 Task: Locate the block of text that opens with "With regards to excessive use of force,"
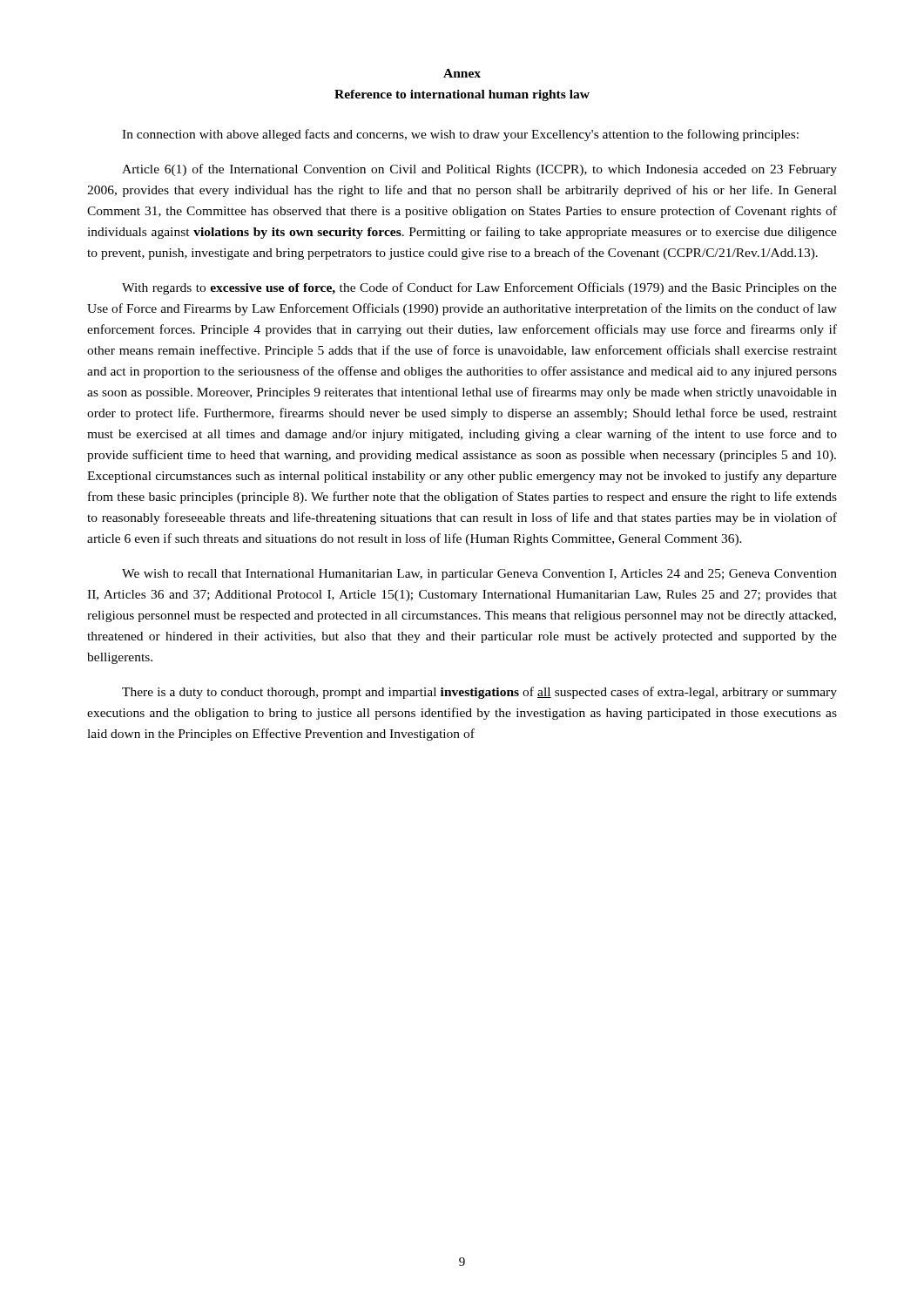(x=462, y=413)
